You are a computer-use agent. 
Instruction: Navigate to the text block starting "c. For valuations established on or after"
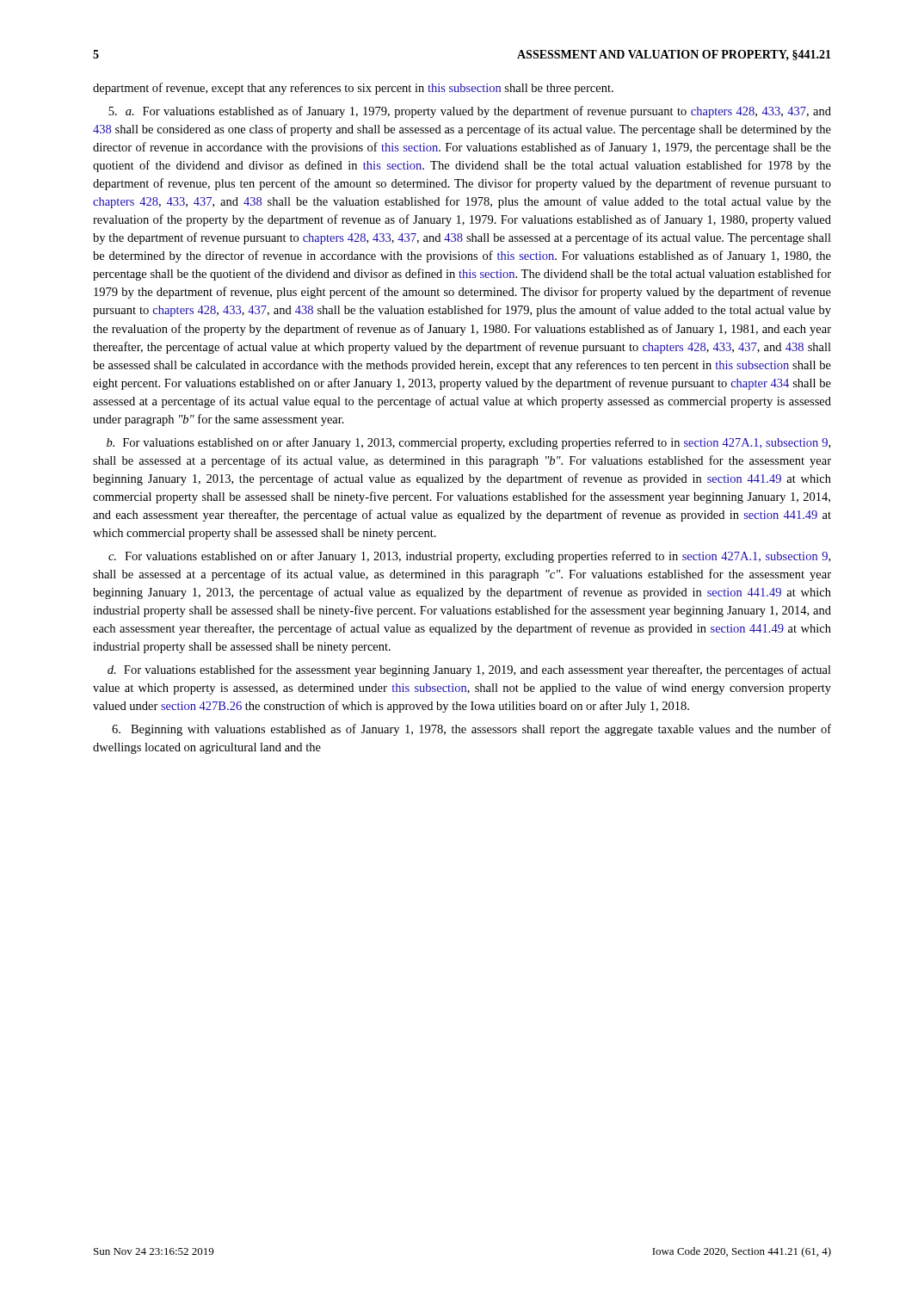(462, 601)
